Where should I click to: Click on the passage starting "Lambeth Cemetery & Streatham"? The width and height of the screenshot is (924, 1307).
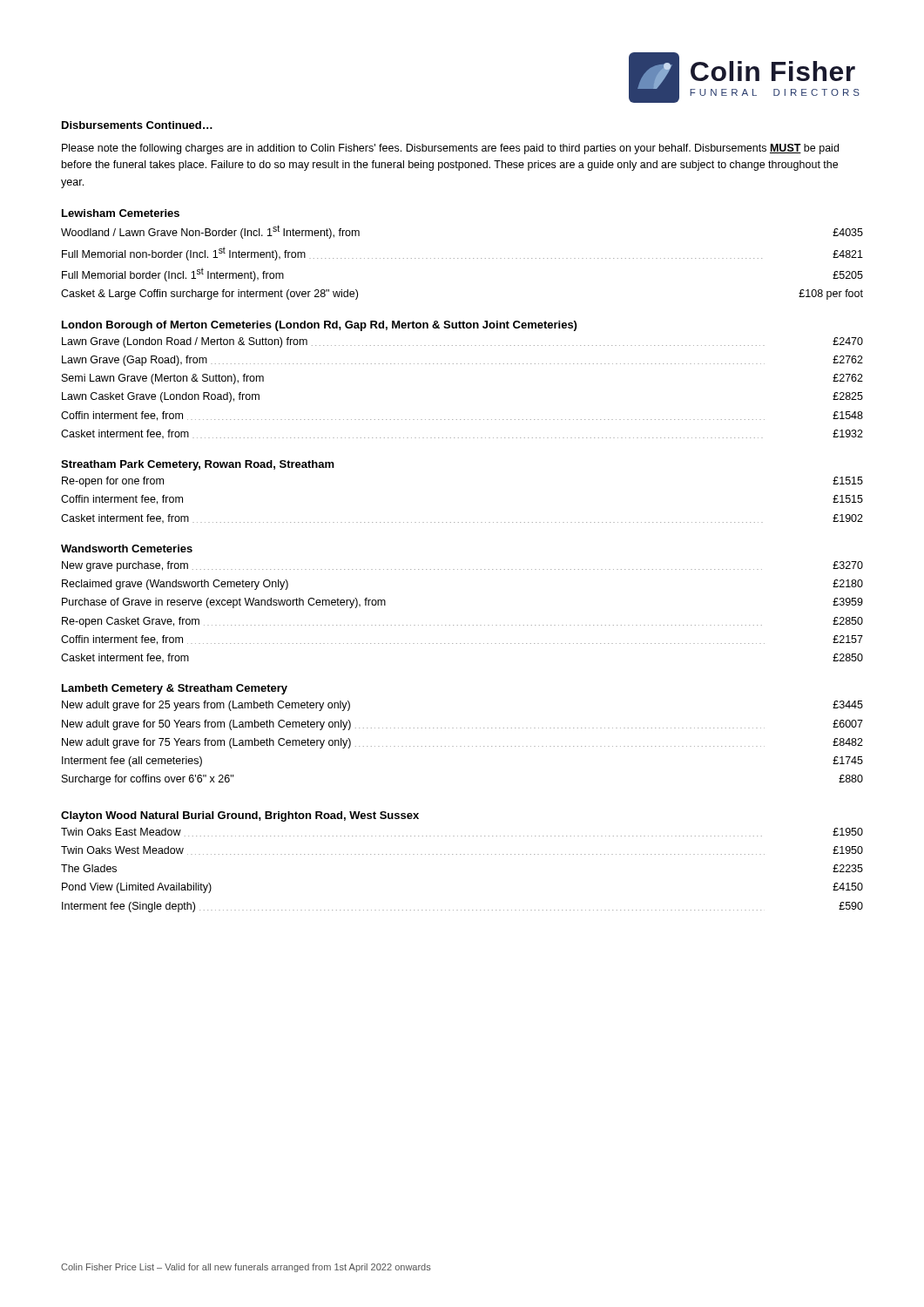(x=174, y=688)
